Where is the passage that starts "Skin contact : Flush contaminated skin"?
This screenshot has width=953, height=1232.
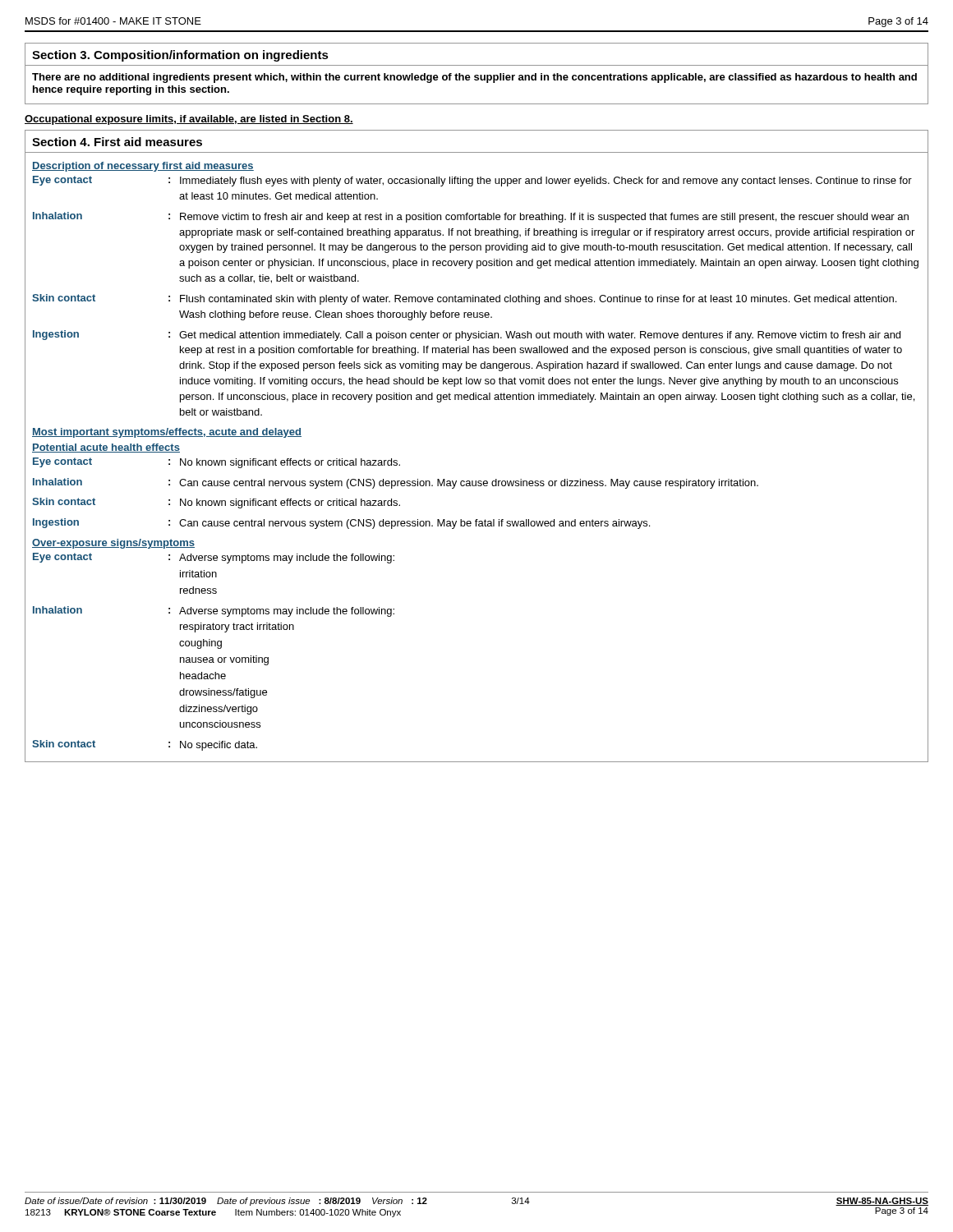click(x=476, y=307)
